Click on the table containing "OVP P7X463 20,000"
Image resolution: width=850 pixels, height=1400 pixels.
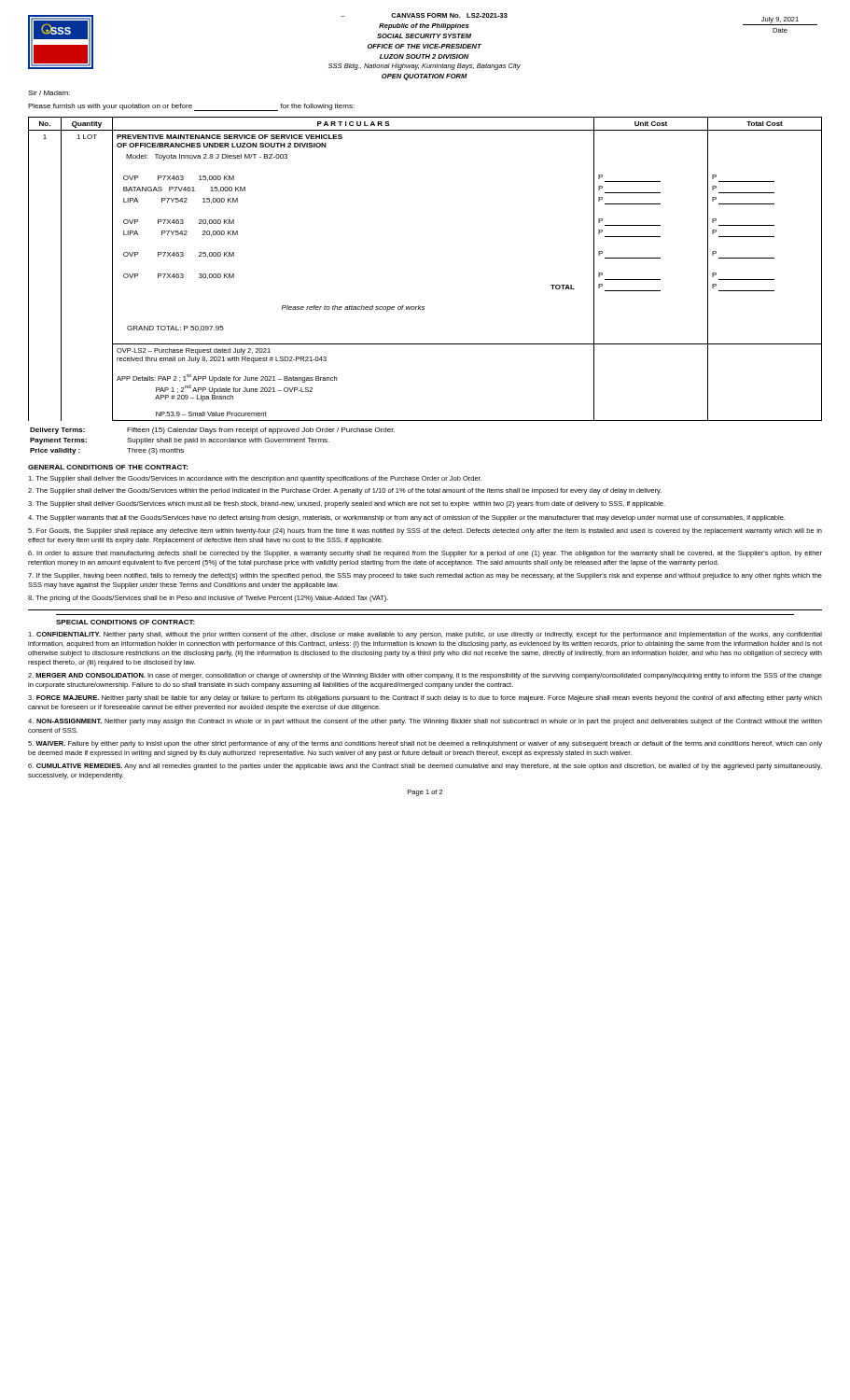(x=425, y=269)
